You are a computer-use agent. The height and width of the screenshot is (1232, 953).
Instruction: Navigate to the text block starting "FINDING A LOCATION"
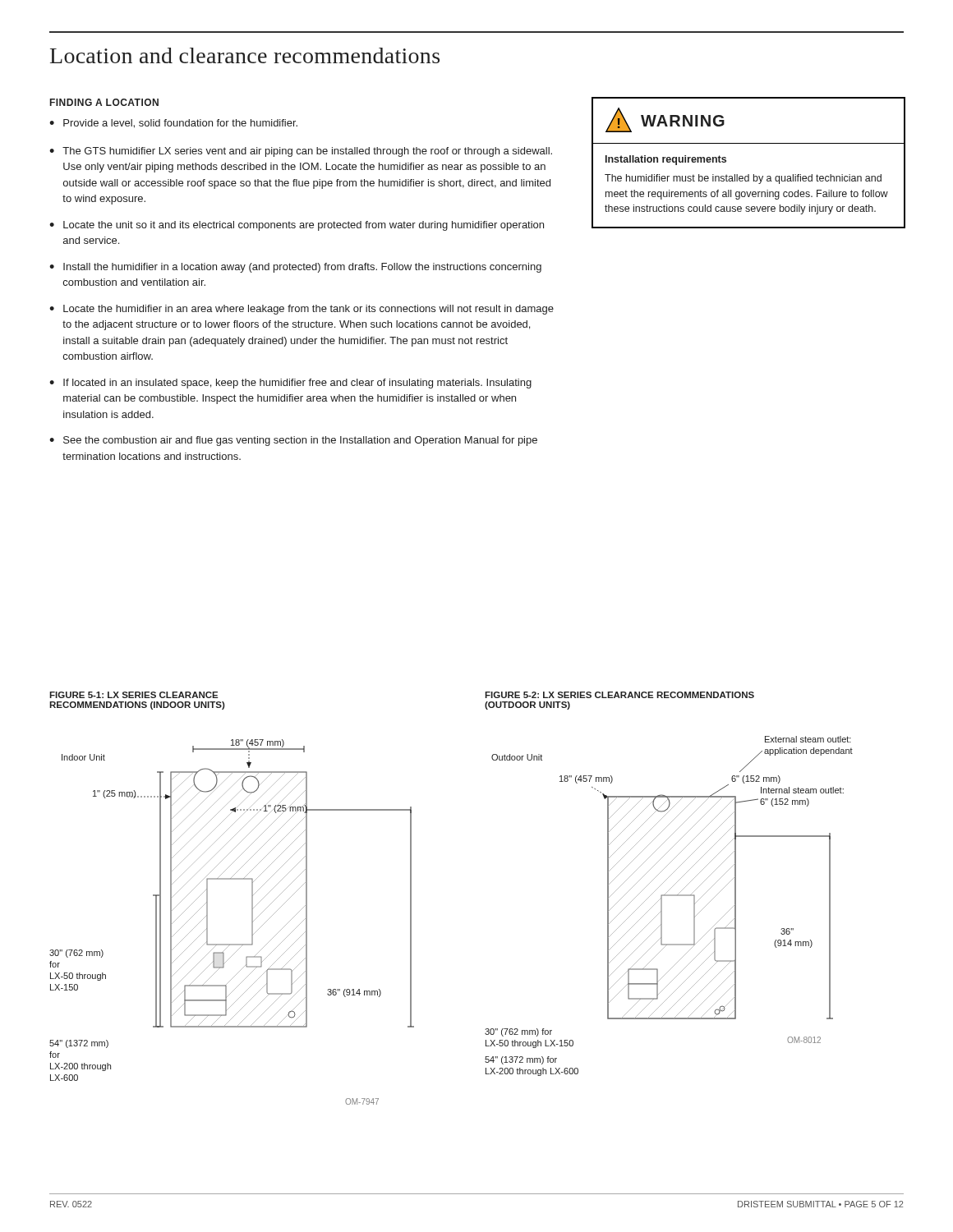104,103
